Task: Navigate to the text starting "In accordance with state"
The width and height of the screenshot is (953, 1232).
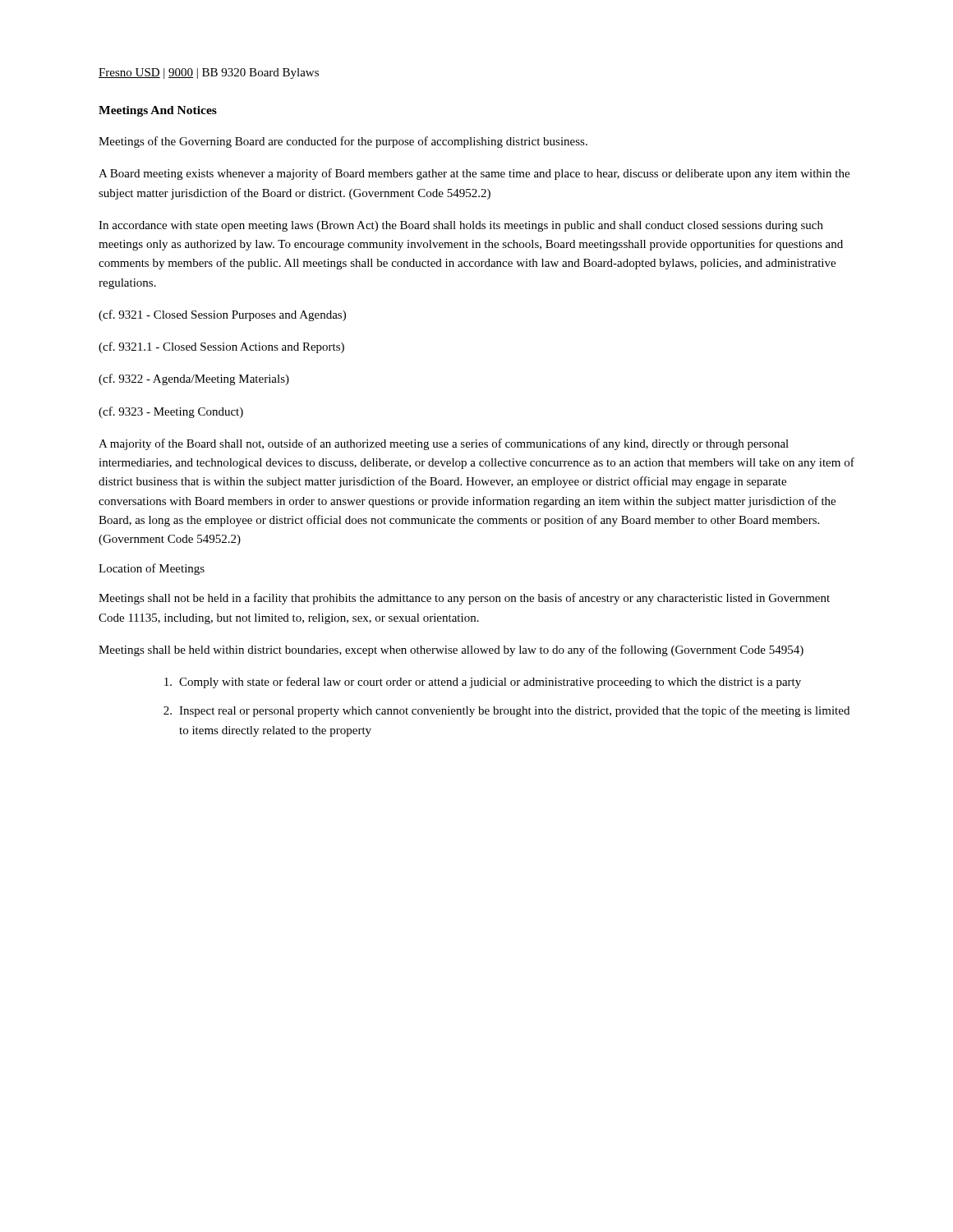Action: [471, 253]
